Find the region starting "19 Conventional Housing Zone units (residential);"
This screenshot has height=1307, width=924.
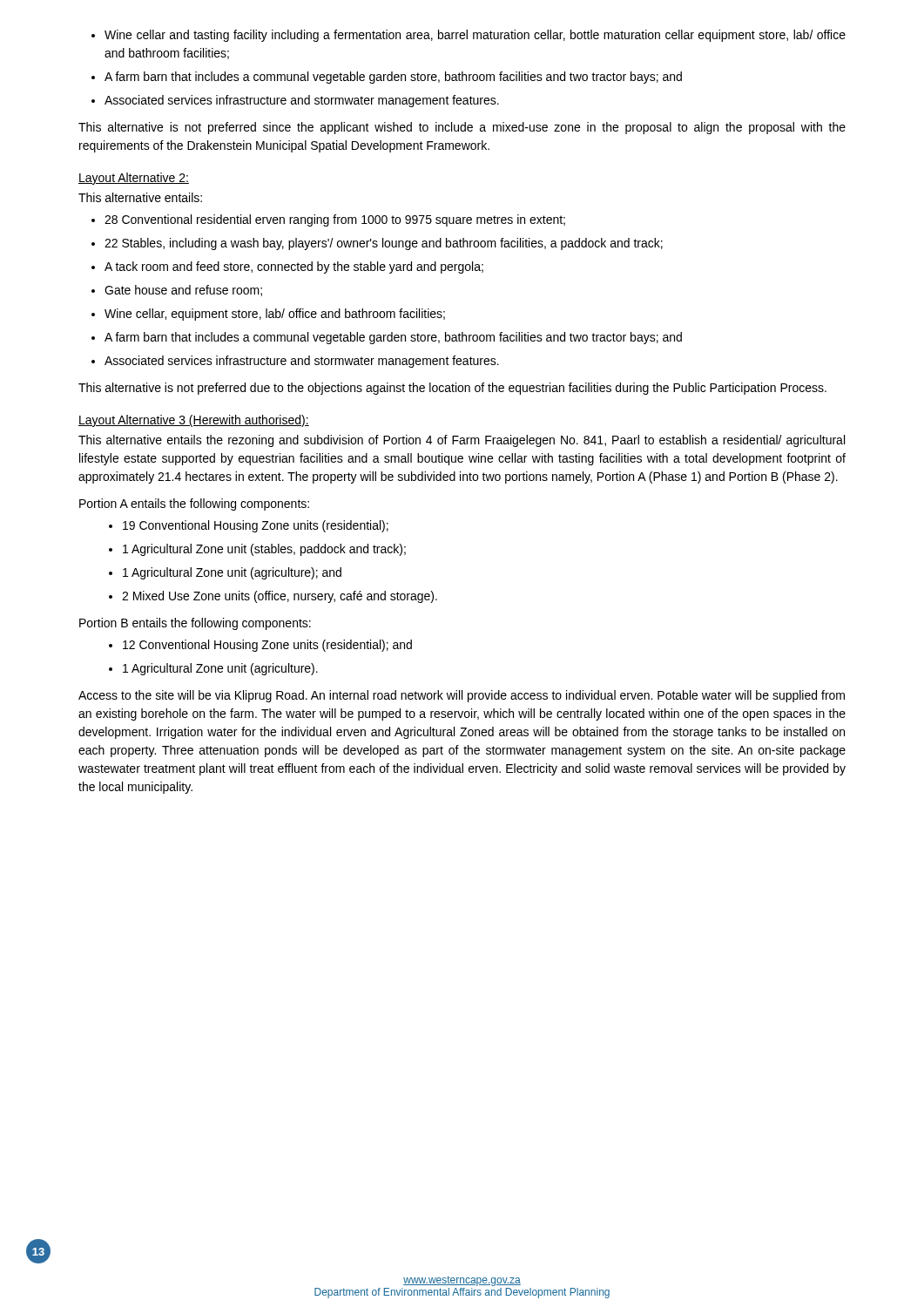click(x=256, y=526)
